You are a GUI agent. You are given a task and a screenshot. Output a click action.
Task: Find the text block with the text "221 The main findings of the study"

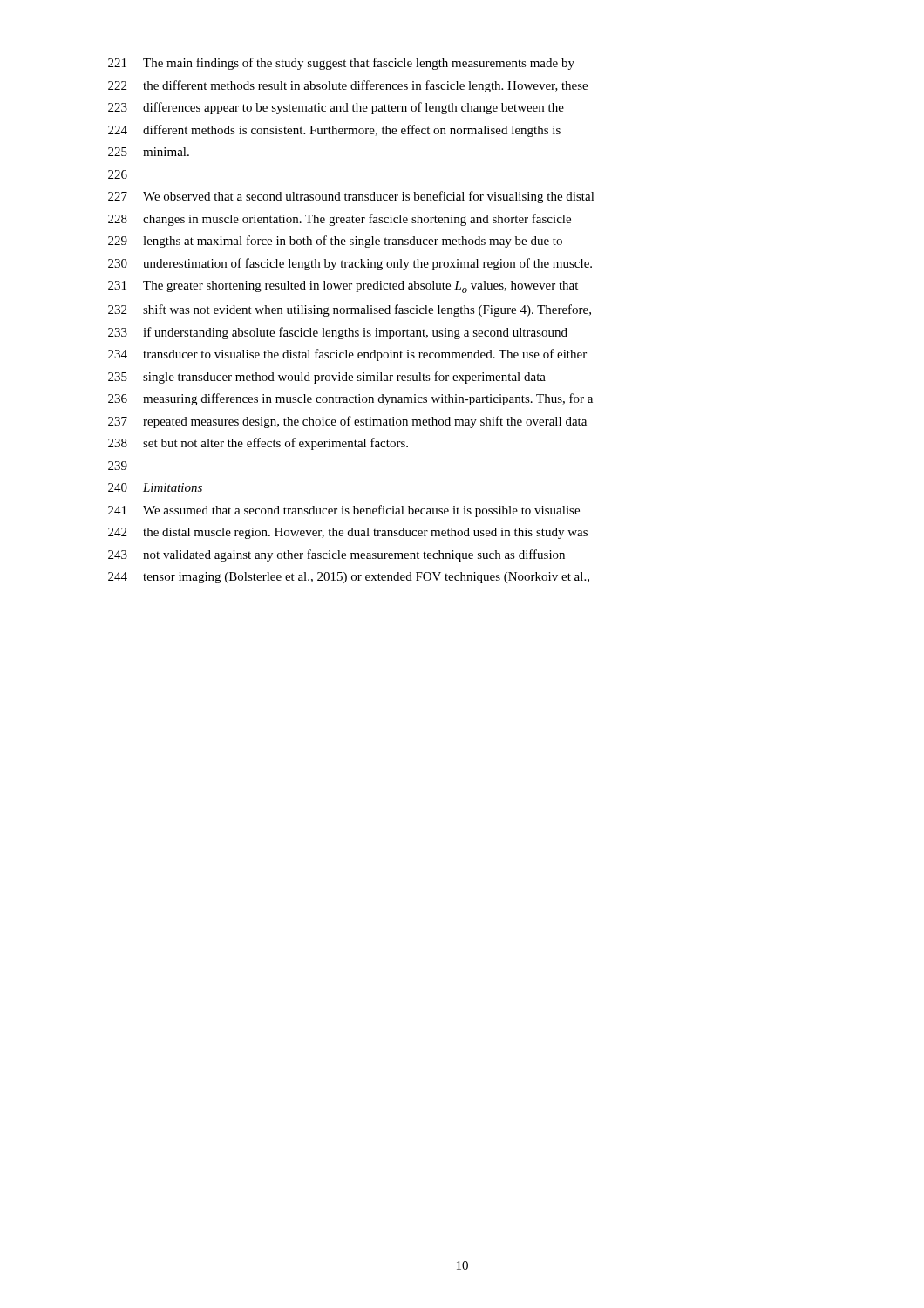click(x=462, y=108)
